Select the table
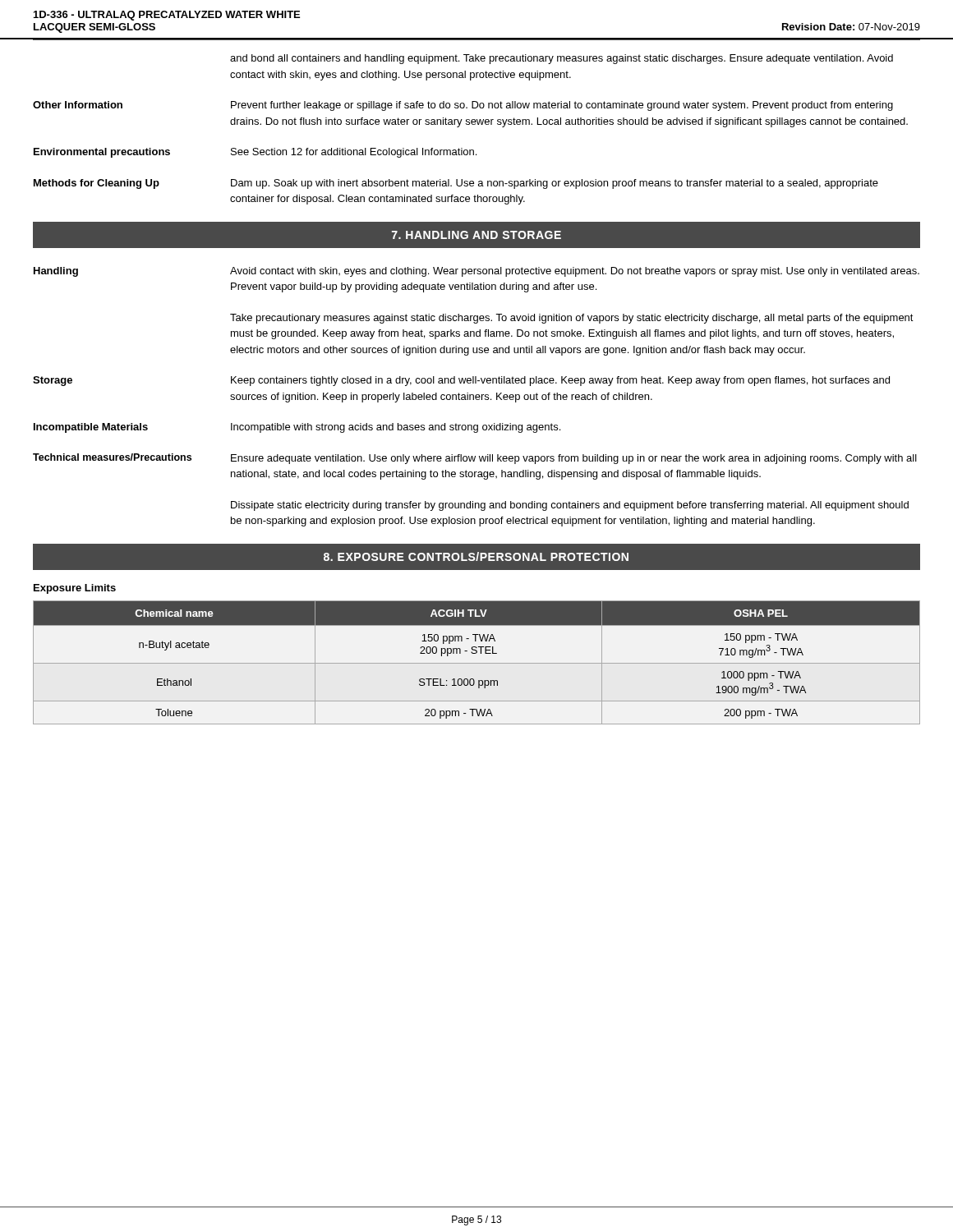953x1232 pixels. tap(476, 662)
